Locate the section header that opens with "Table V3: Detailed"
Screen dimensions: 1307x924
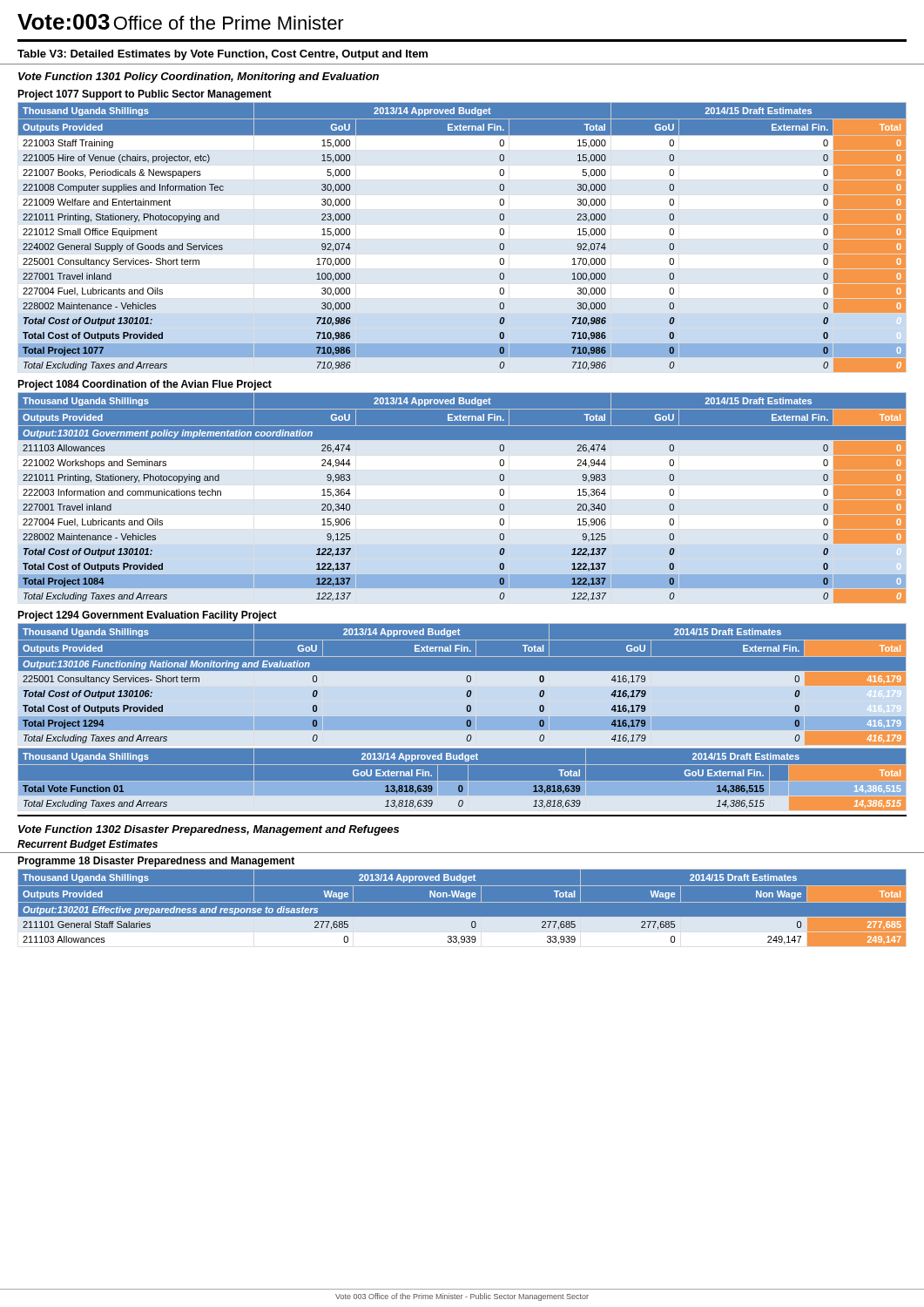(223, 54)
